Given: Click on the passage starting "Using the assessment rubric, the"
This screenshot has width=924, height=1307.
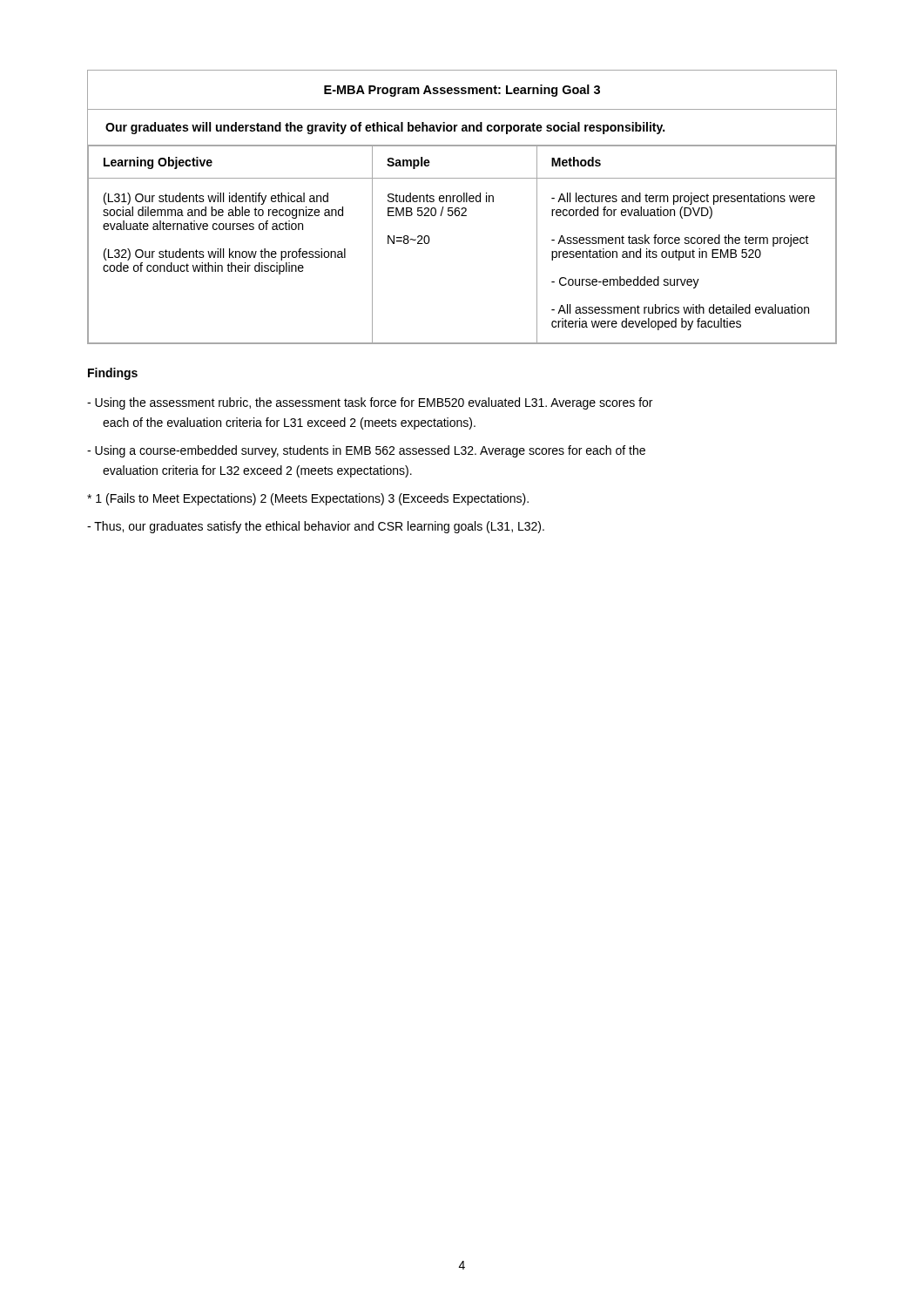Looking at the screenshot, I should [462, 414].
